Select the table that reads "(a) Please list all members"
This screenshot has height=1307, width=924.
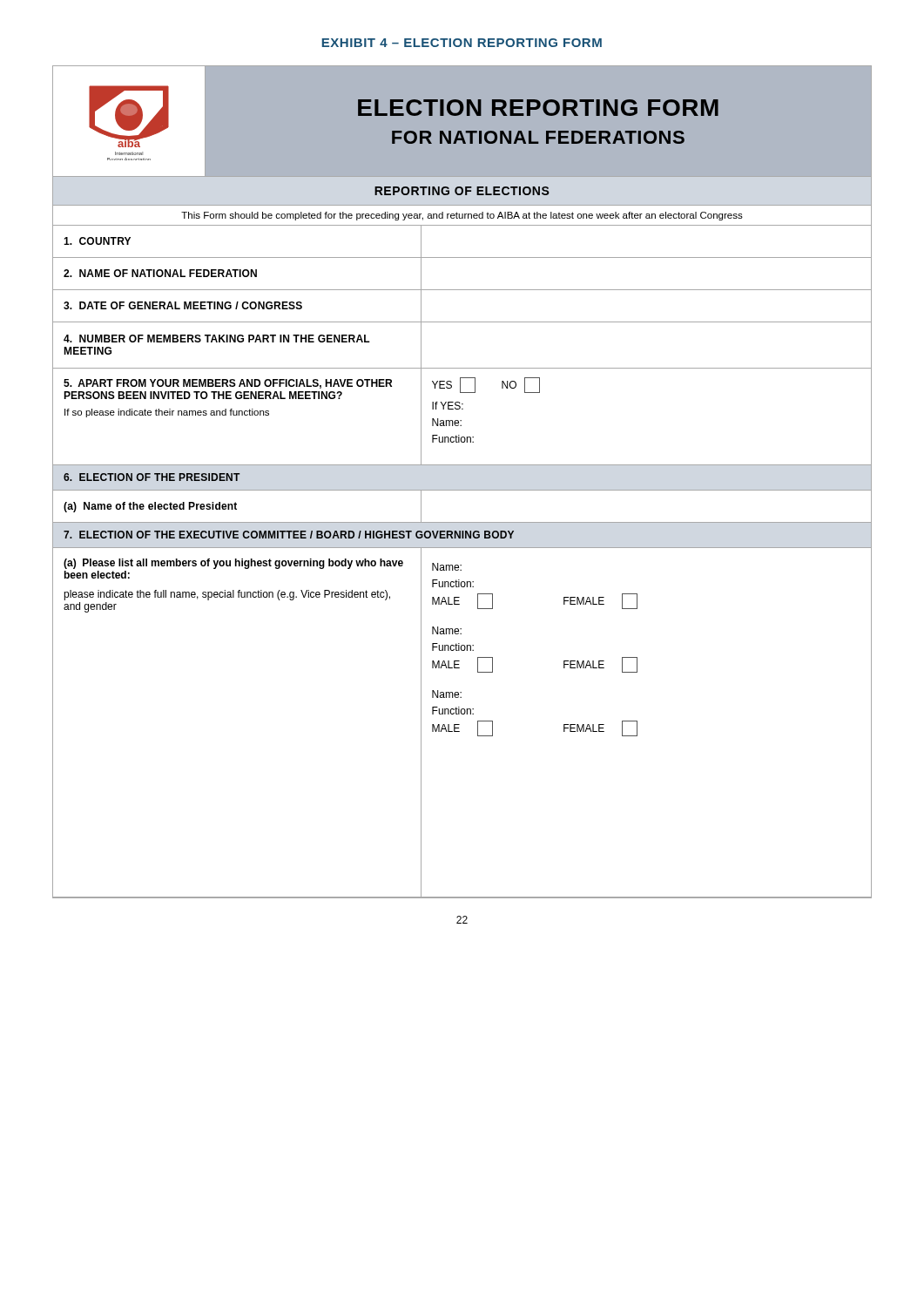click(462, 723)
